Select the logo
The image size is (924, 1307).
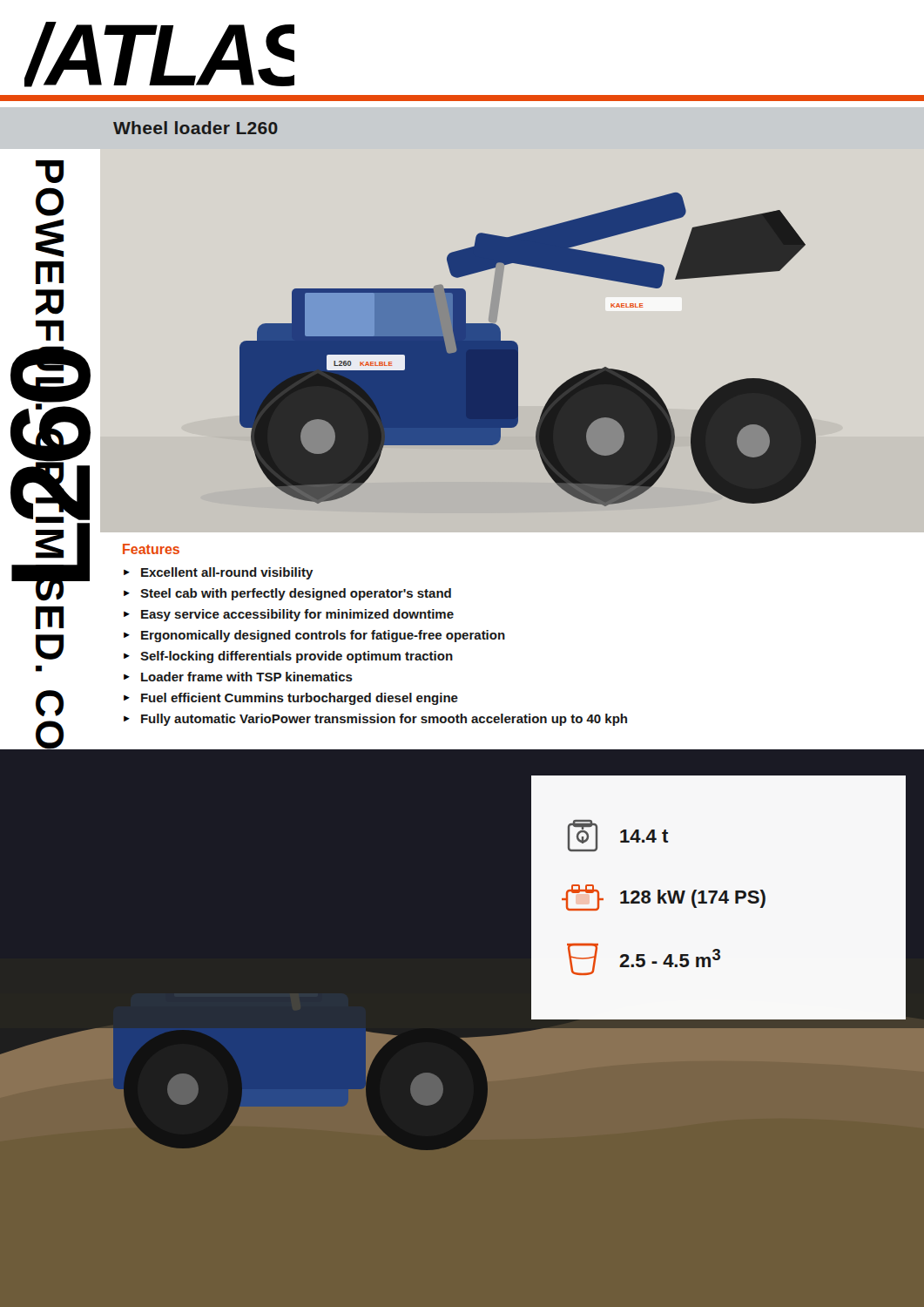point(462,51)
